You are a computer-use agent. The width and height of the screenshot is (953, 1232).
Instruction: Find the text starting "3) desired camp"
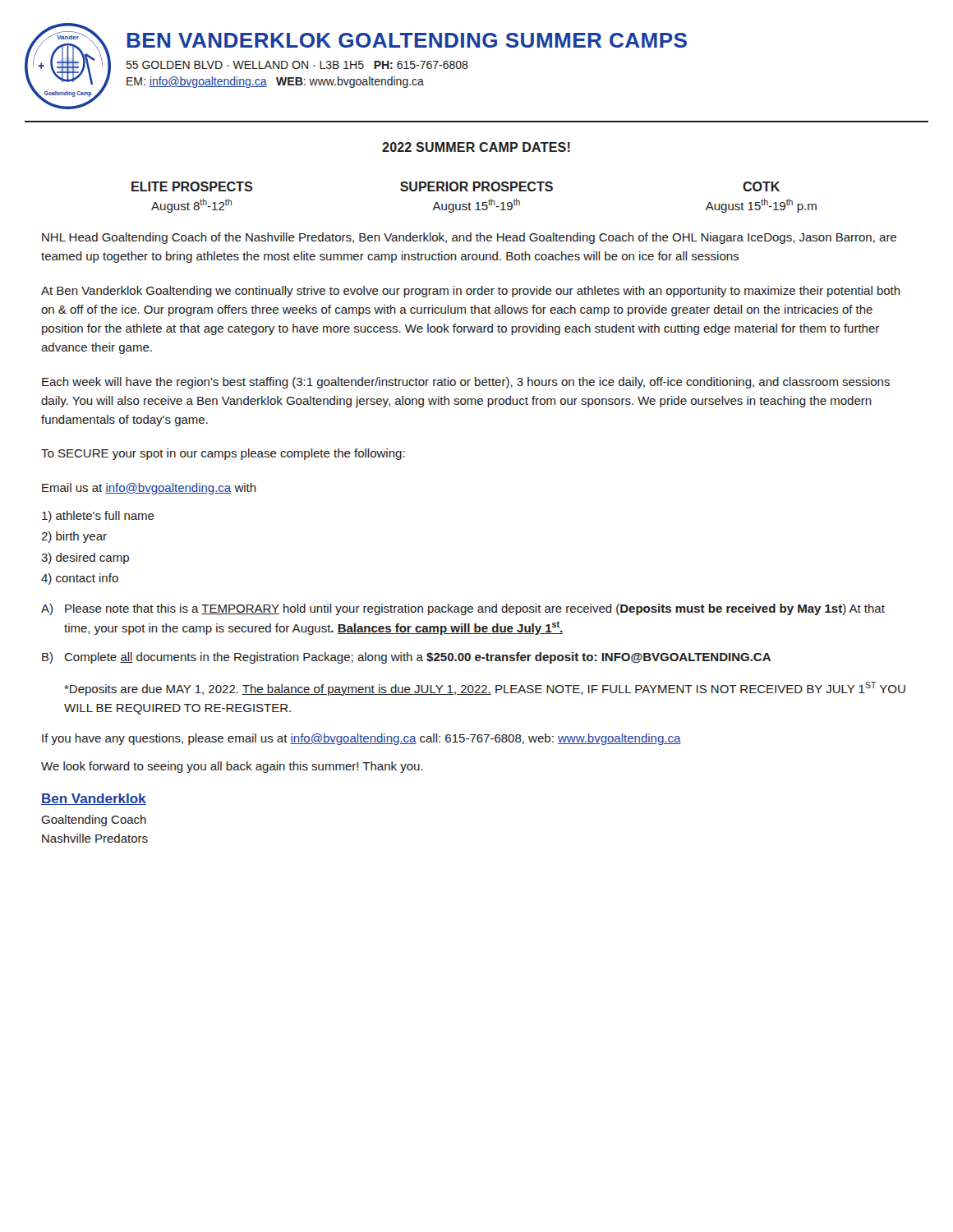tap(85, 557)
